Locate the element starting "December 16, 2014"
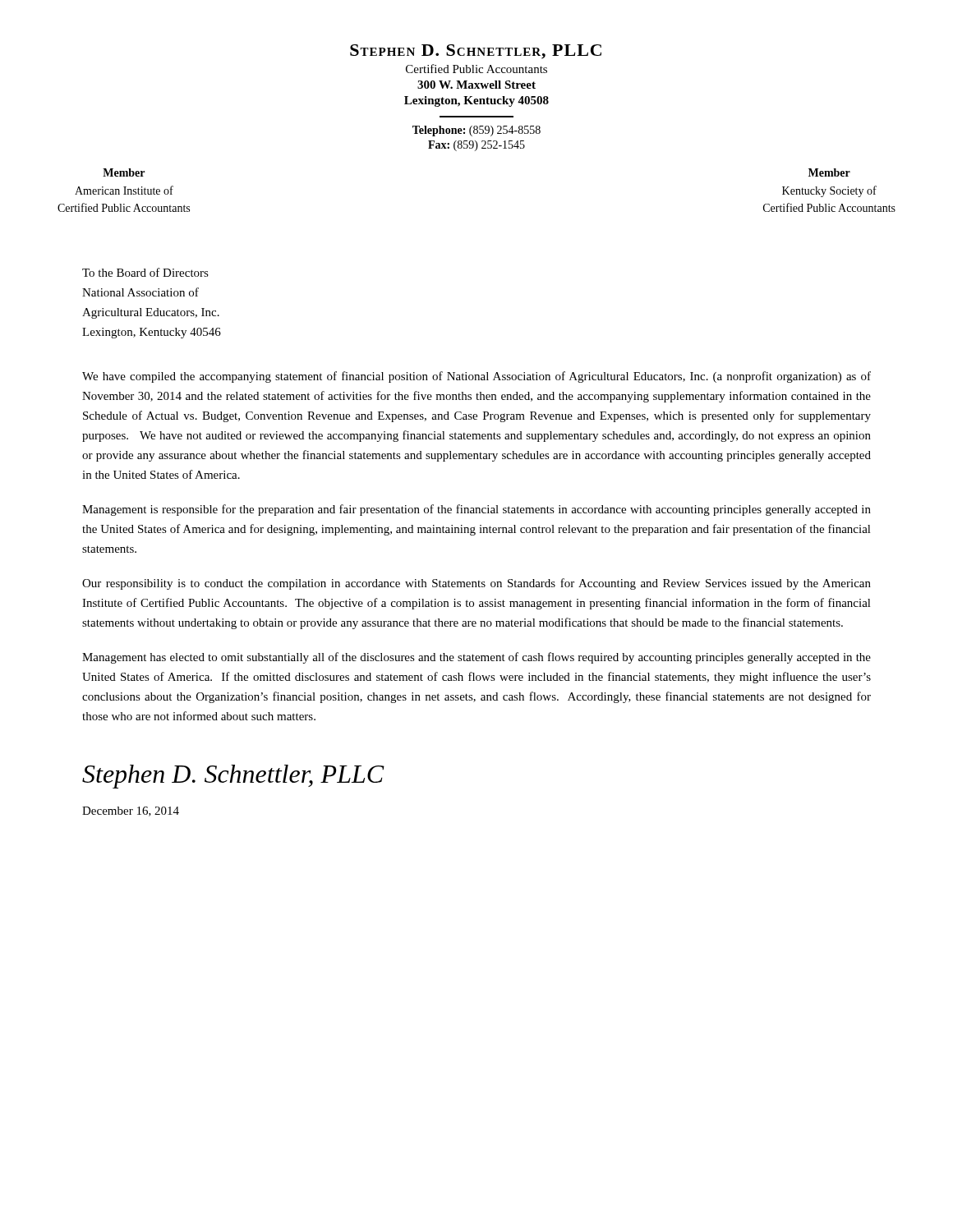Viewport: 953px width, 1232px height. point(131,811)
